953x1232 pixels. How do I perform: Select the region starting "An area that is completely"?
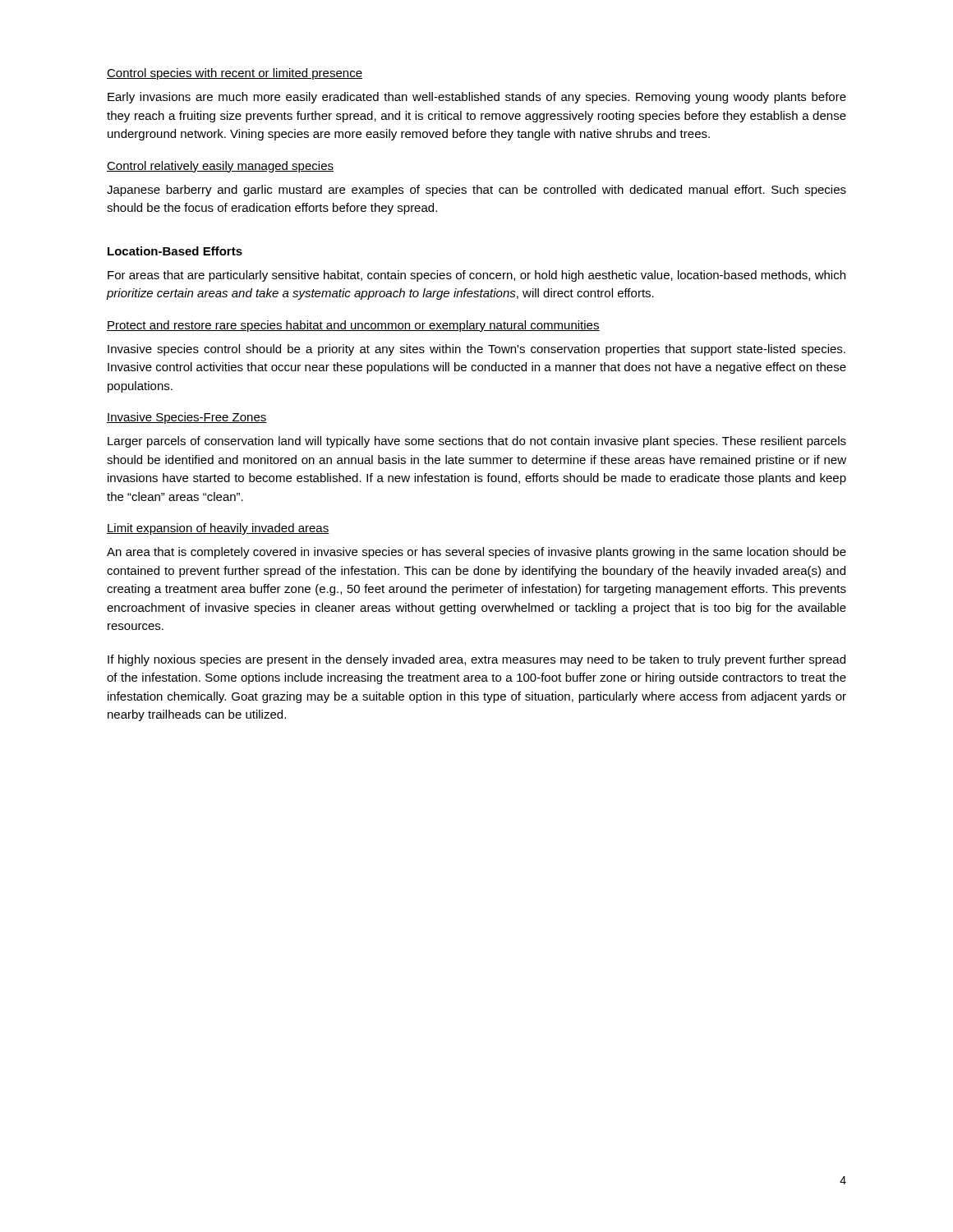[476, 589]
